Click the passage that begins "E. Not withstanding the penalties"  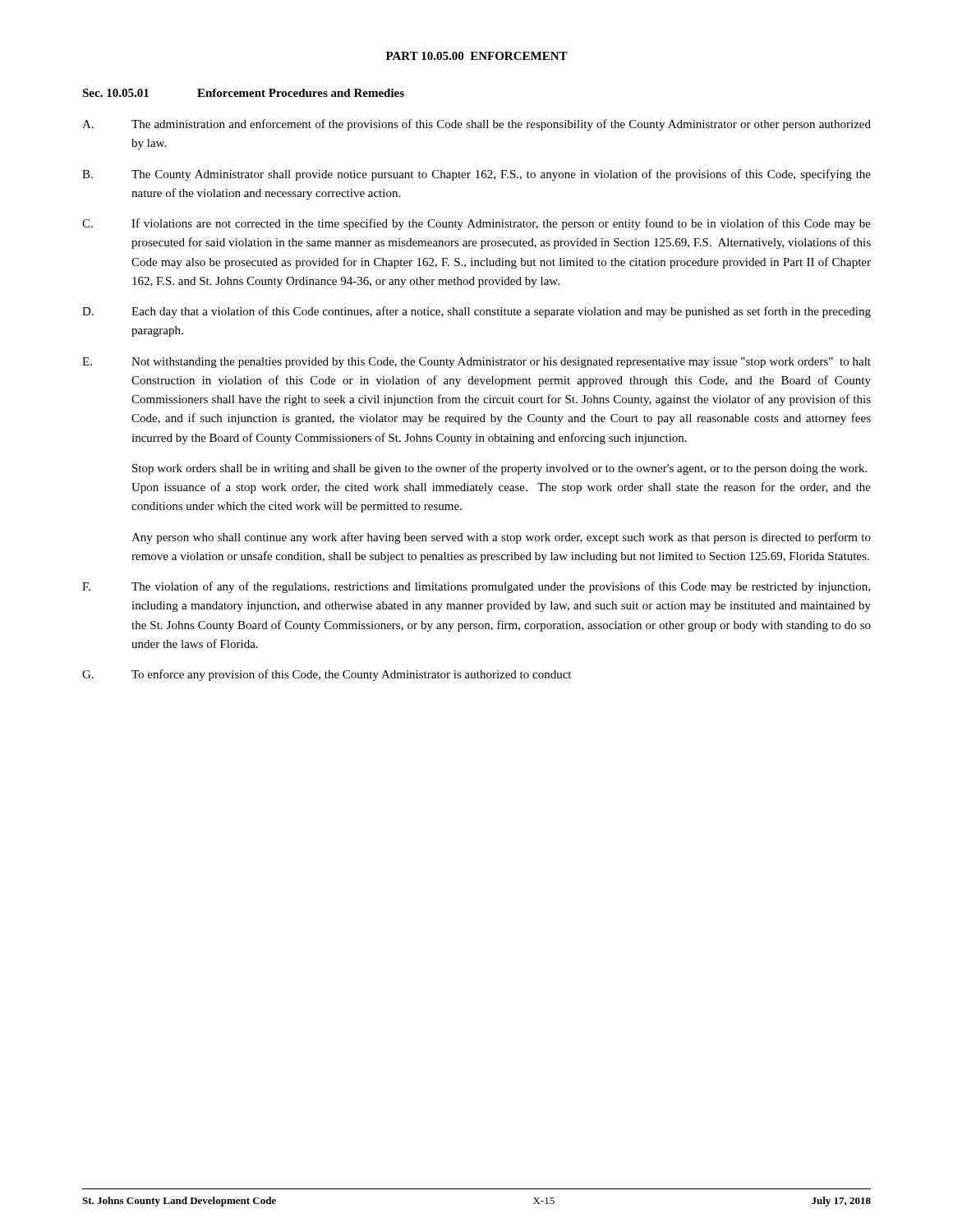[x=476, y=400]
